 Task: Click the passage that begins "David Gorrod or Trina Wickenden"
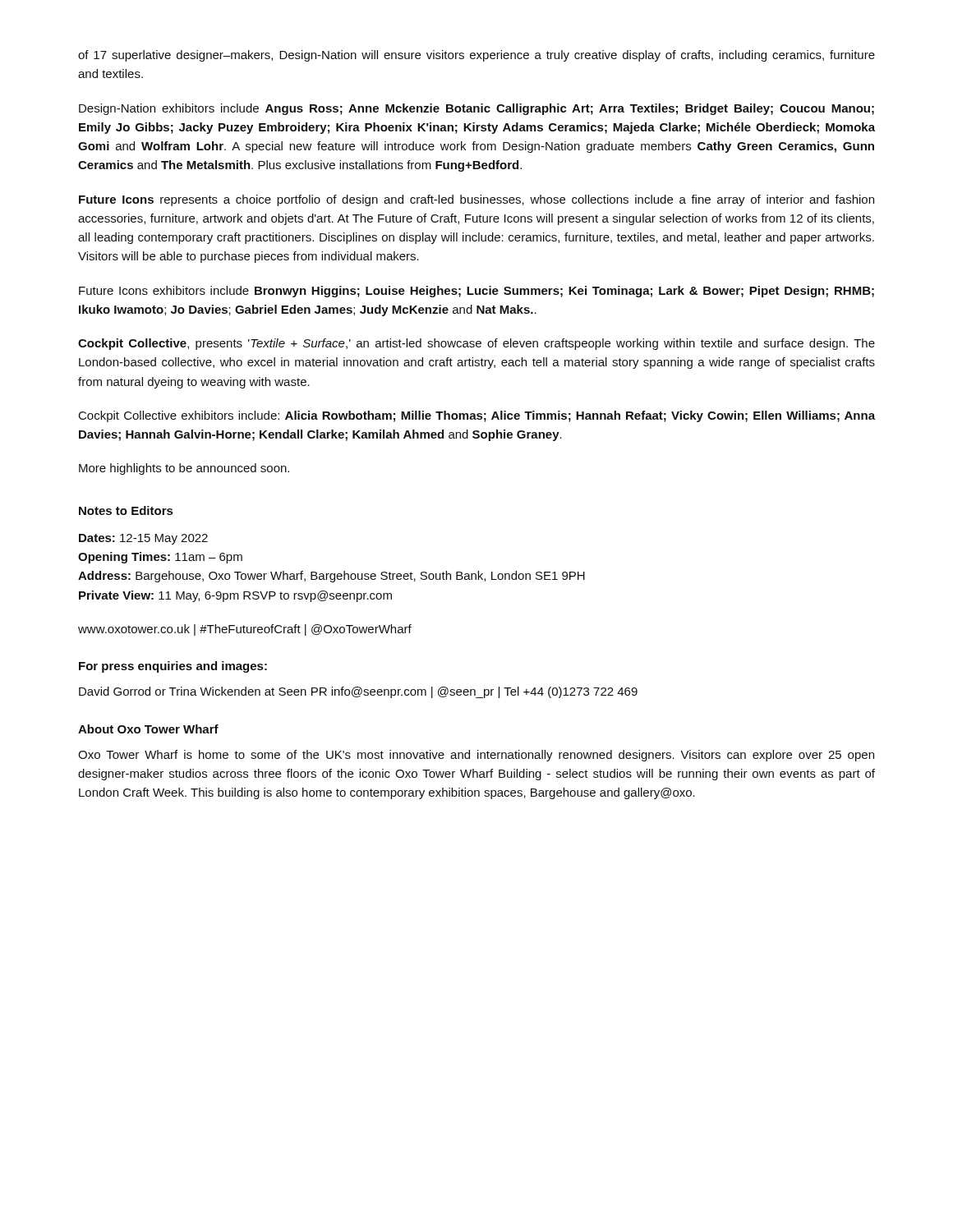click(476, 691)
